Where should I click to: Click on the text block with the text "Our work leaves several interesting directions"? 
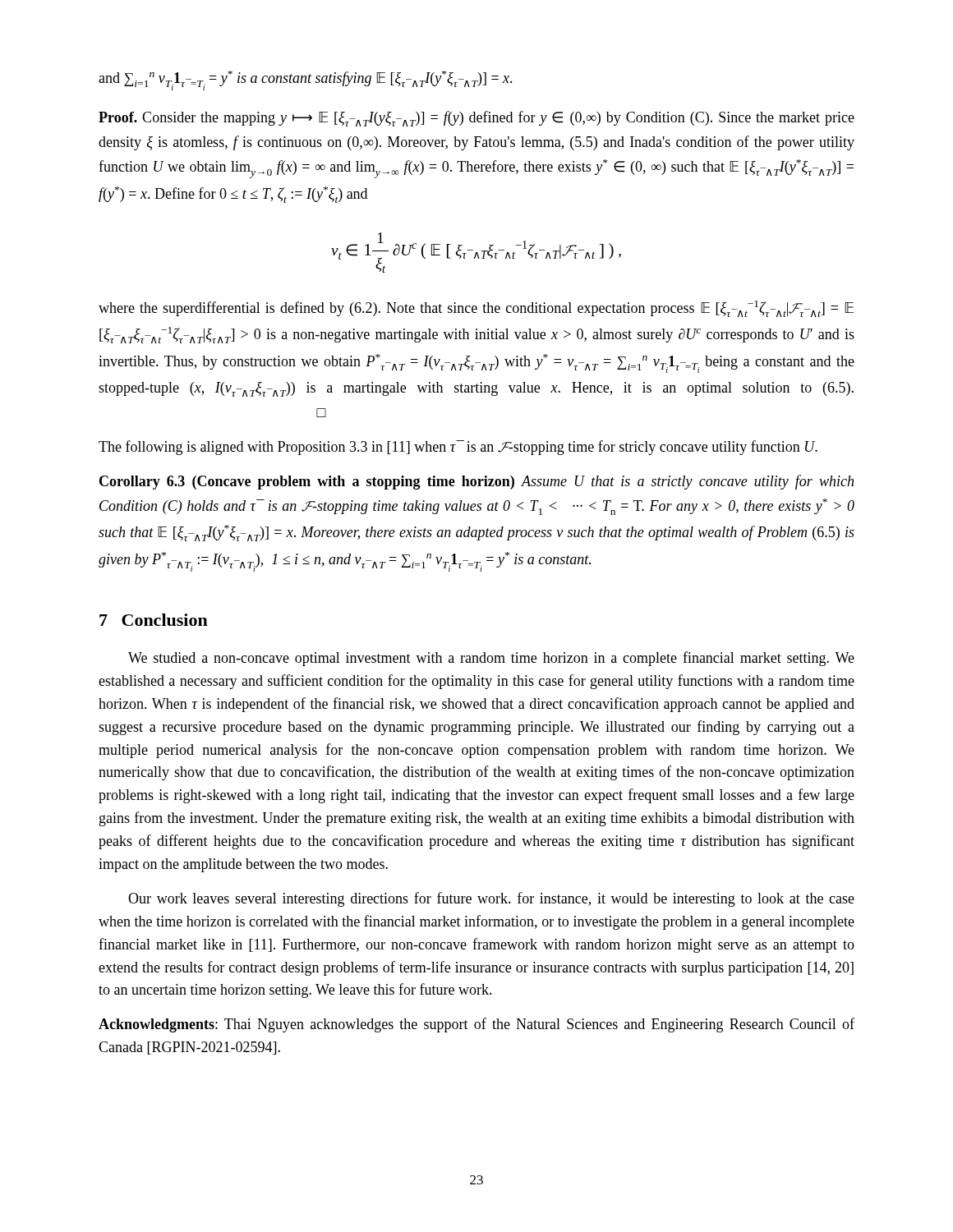(x=476, y=944)
